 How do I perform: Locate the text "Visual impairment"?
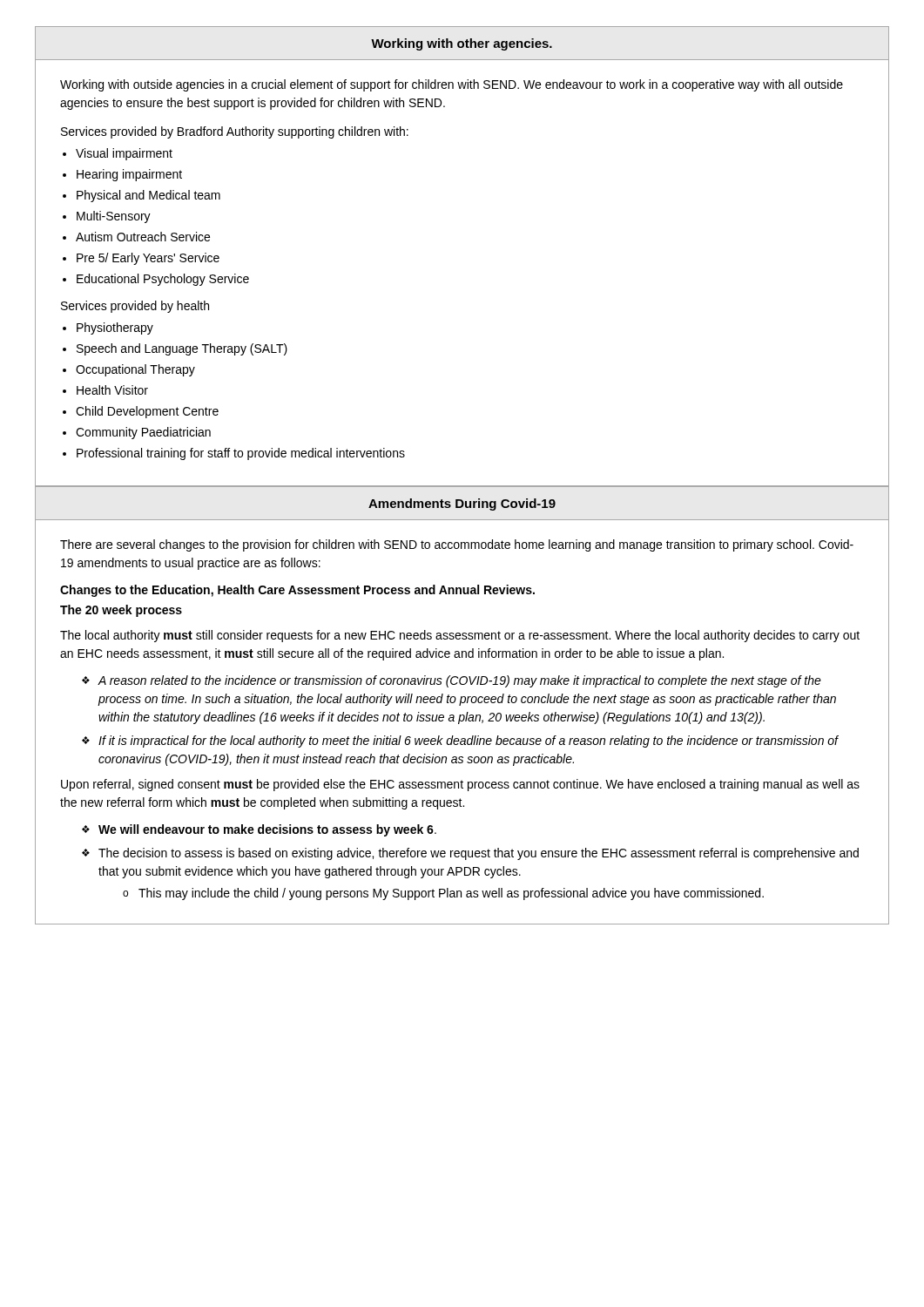pyautogui.click(x=124, y=153)
